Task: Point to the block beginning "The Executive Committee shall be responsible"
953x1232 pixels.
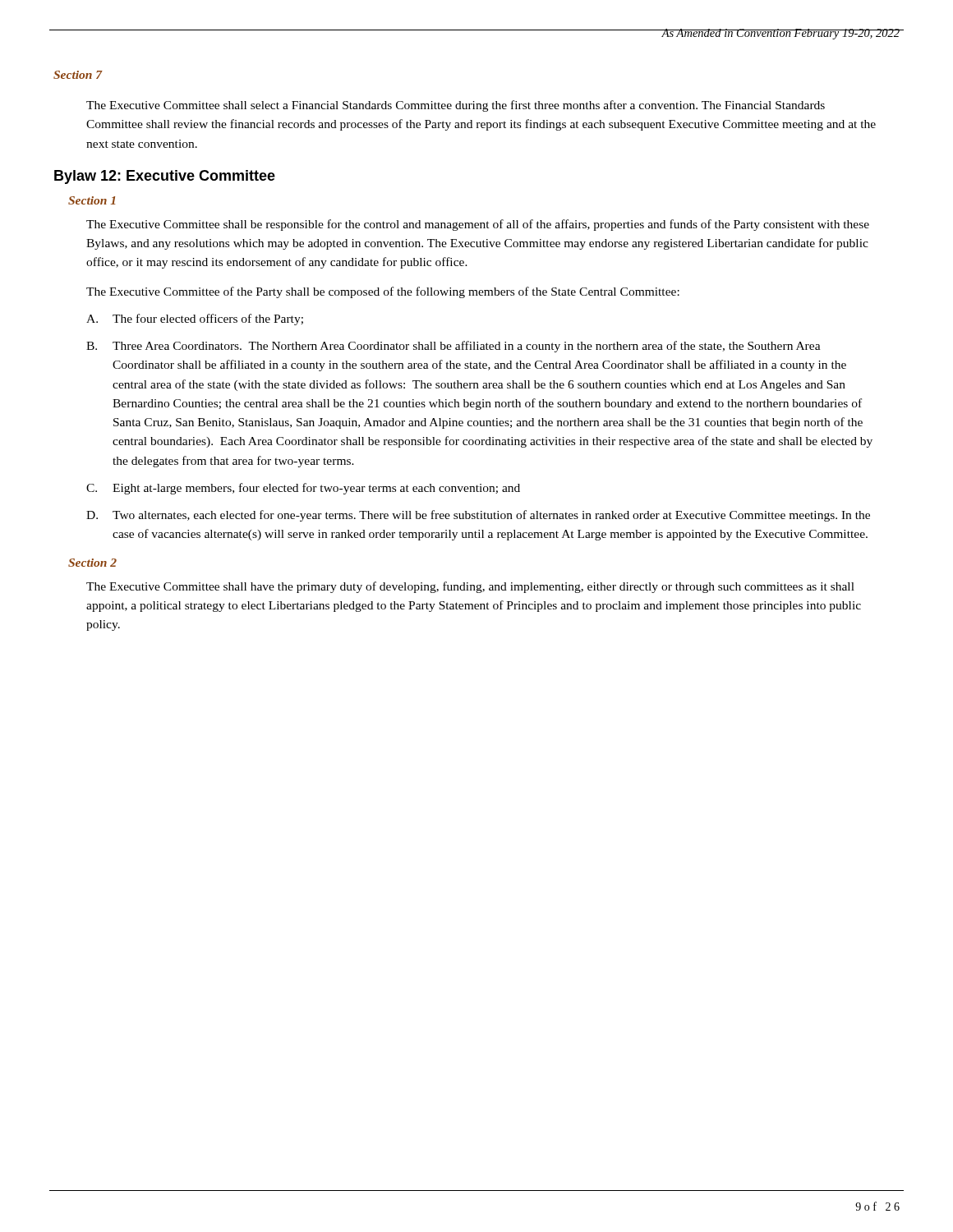Action: tap(478, 243)
